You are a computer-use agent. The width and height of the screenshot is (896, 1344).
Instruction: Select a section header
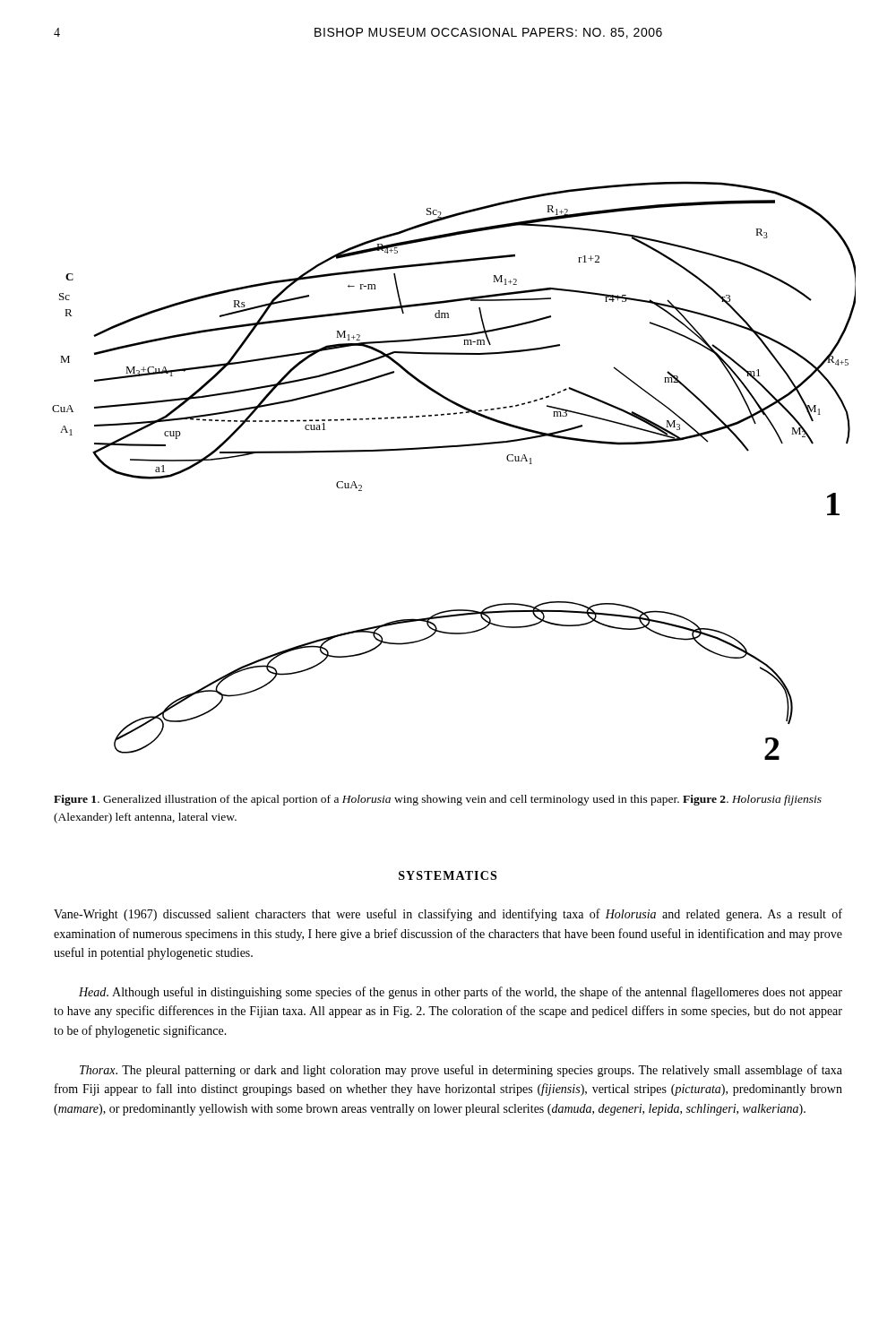(x=448, y=876)
